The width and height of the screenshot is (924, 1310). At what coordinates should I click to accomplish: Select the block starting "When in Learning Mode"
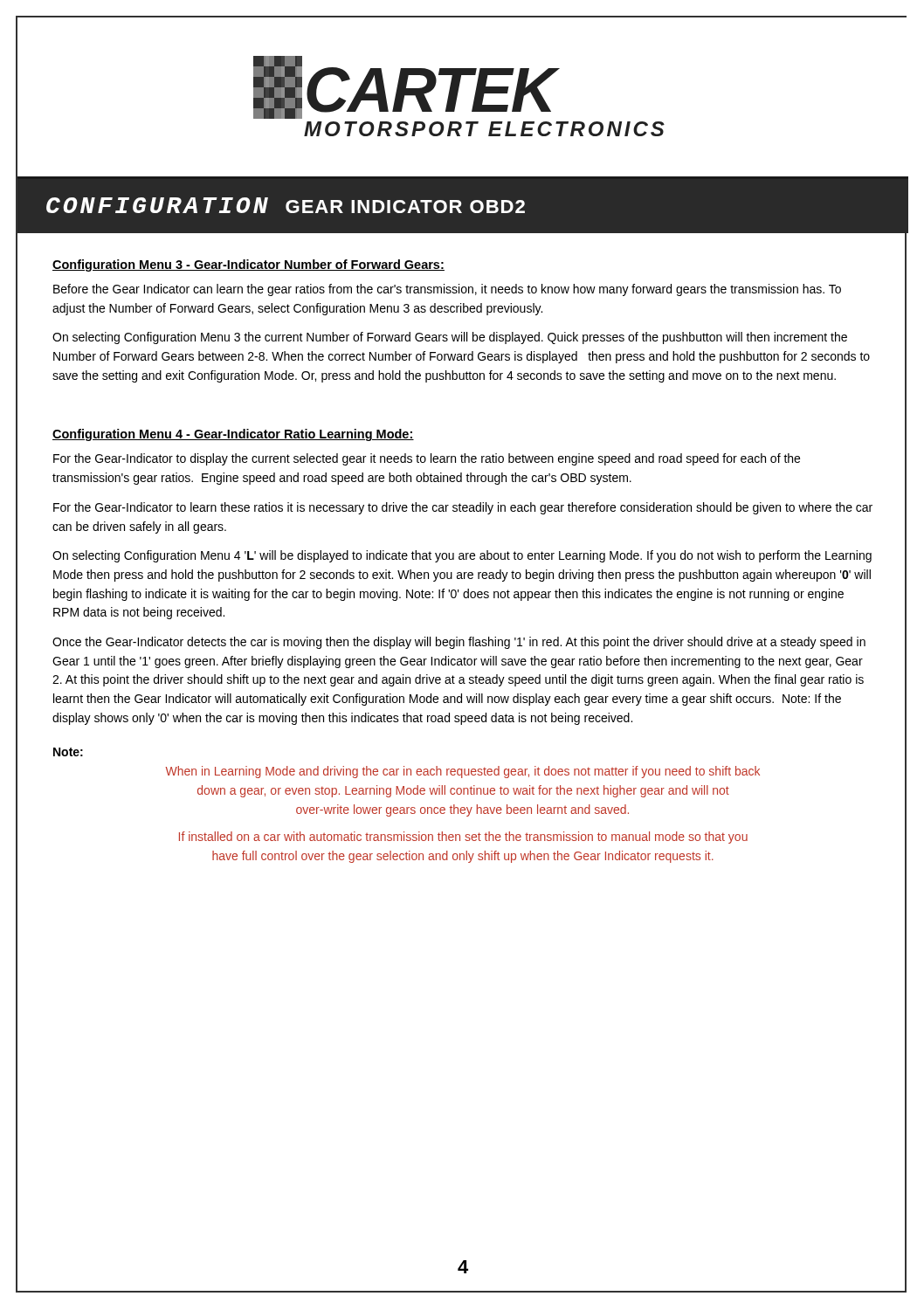pos(463,790)
